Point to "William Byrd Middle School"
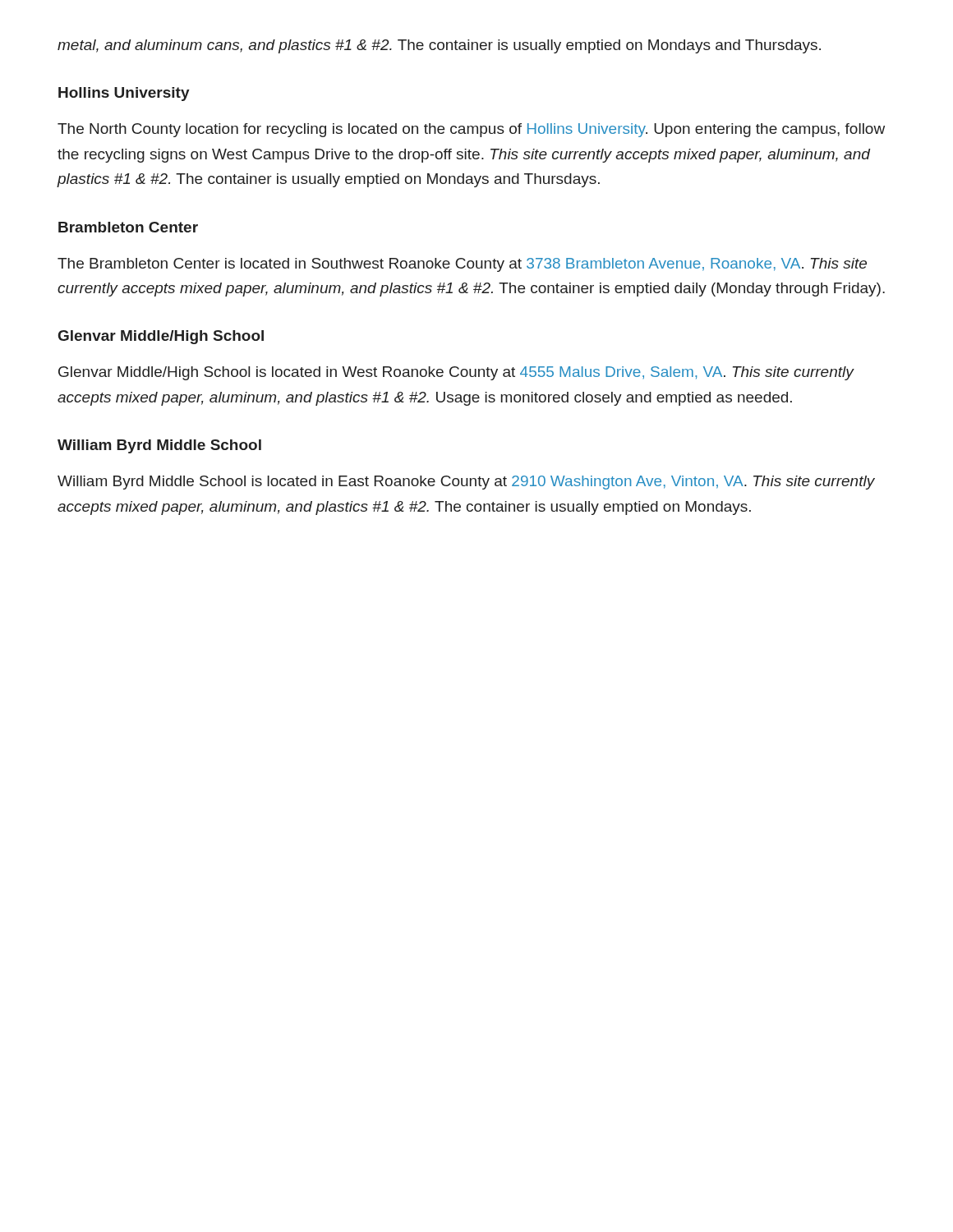953x1232 pixels. (x=160, y=445)
